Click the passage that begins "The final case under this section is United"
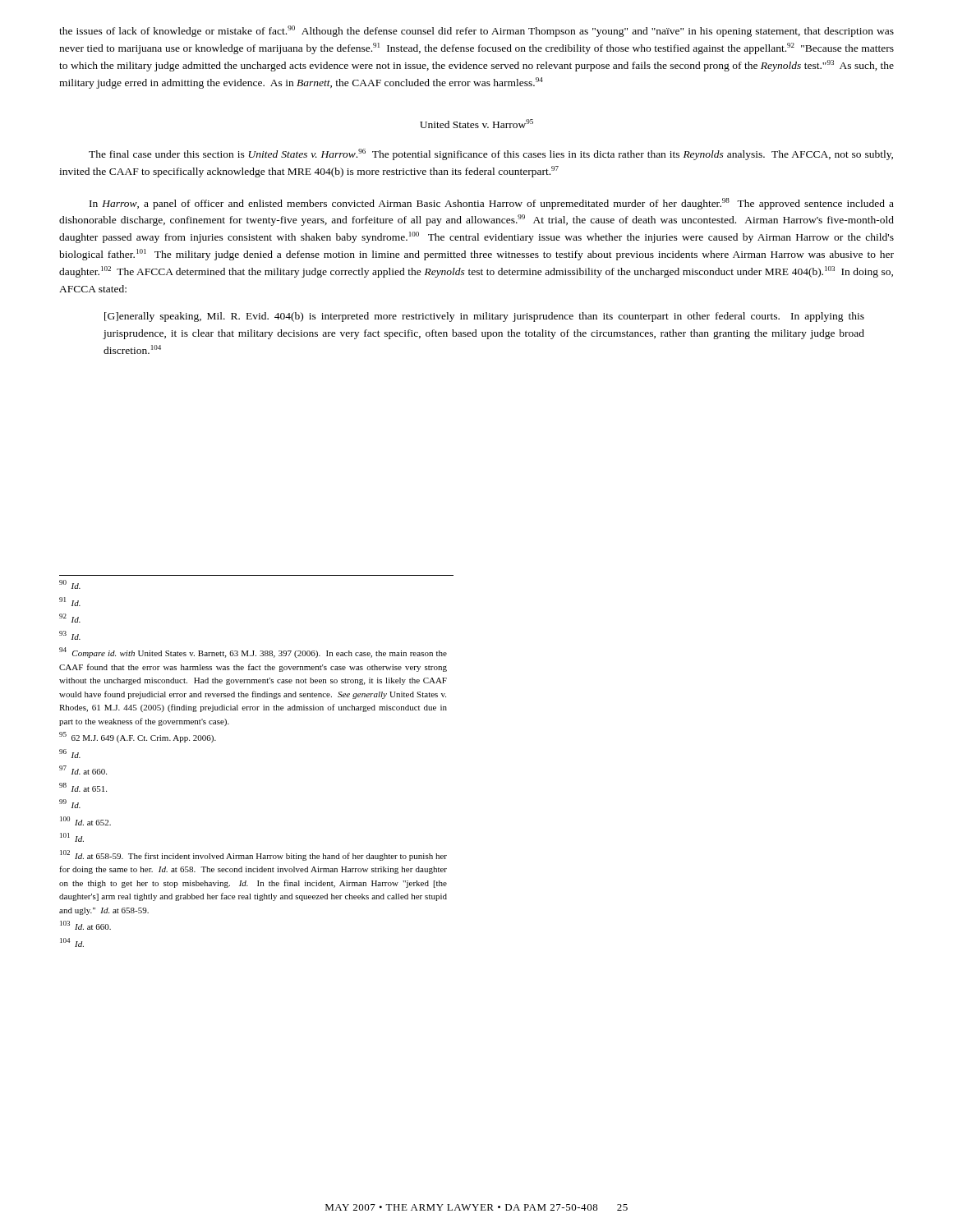The image size is (953, 1232). pyautogui.click(x=476, y=162)
